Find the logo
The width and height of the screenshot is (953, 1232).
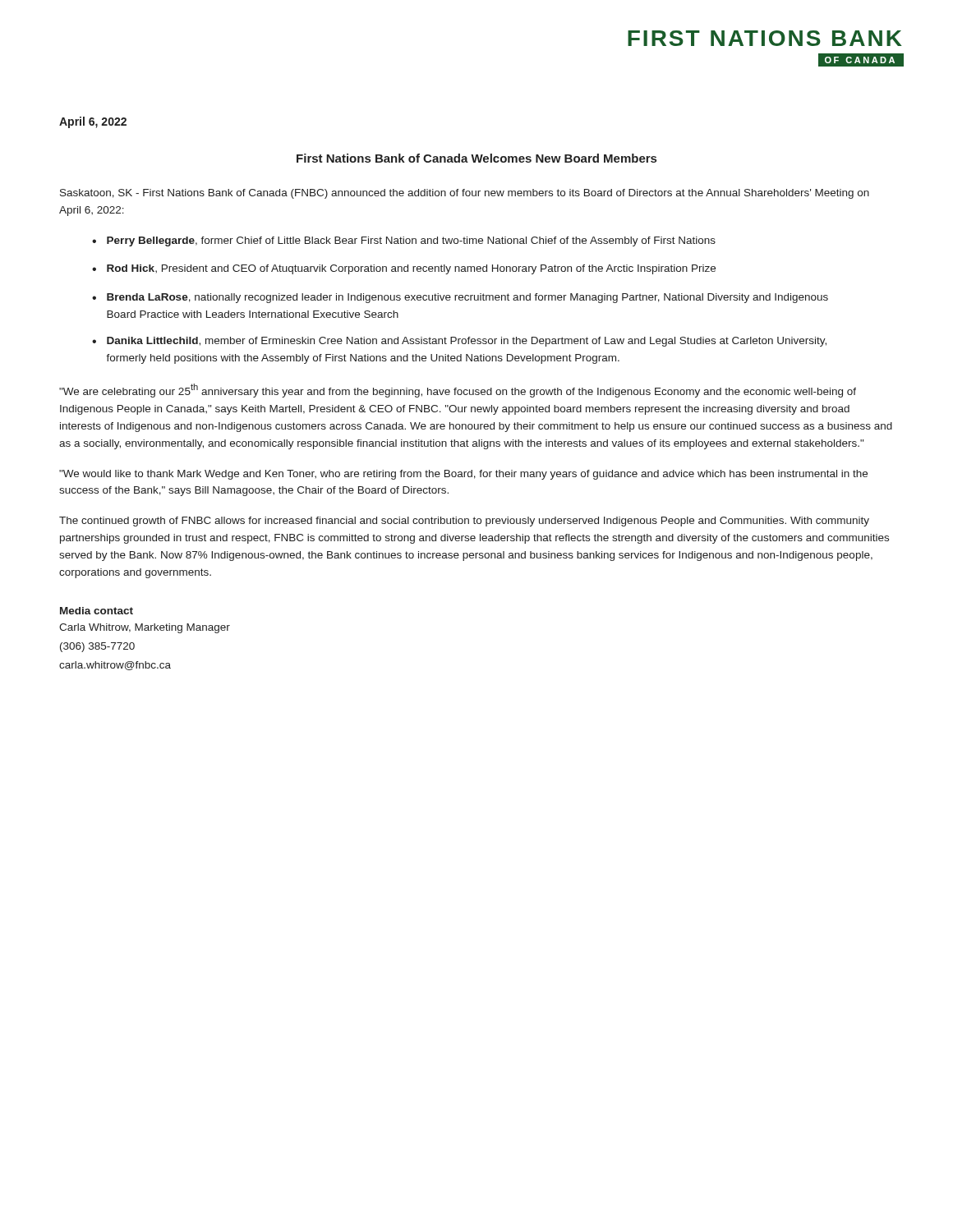[765, 46]
